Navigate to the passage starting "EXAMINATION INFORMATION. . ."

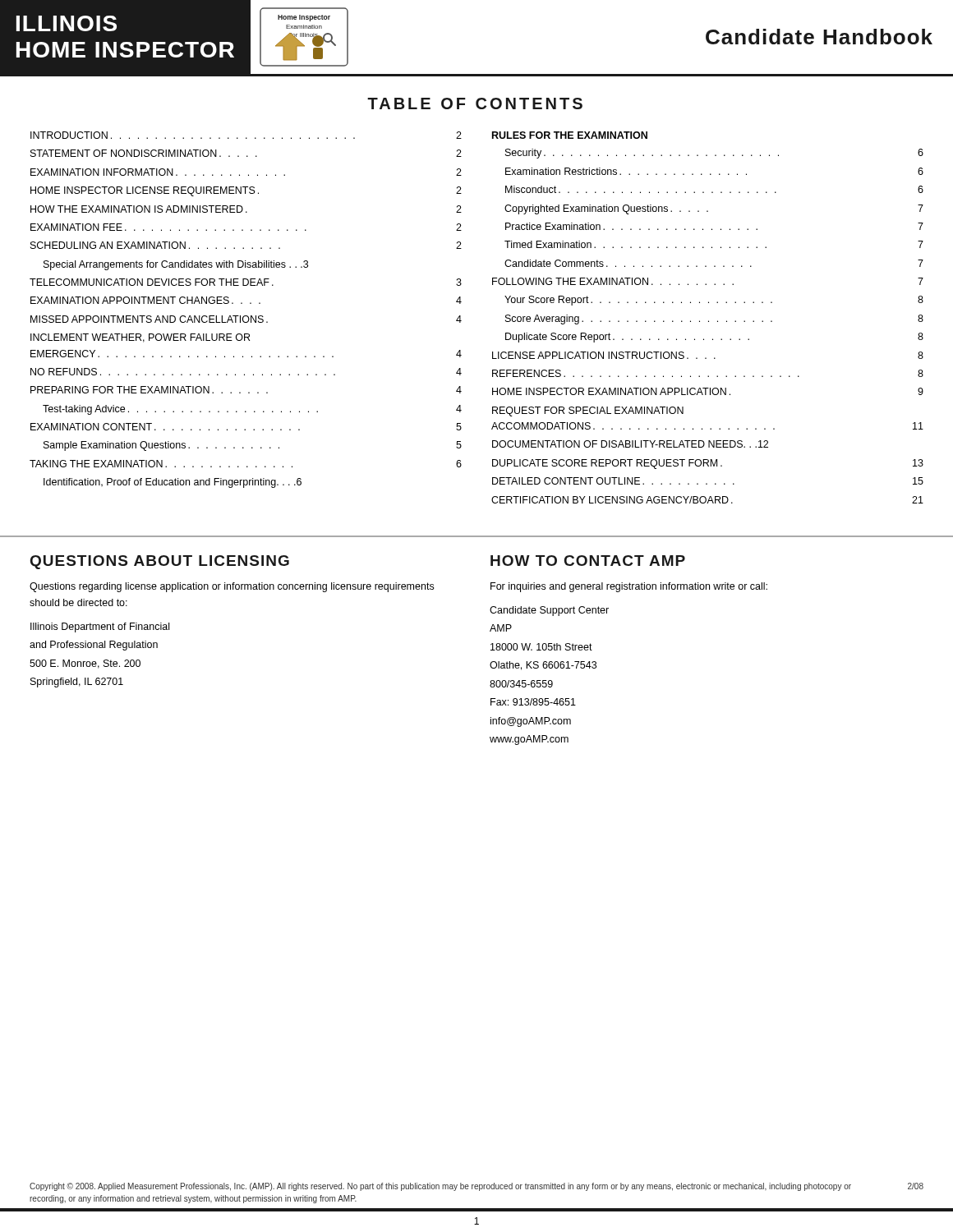(x=246, y=173)
